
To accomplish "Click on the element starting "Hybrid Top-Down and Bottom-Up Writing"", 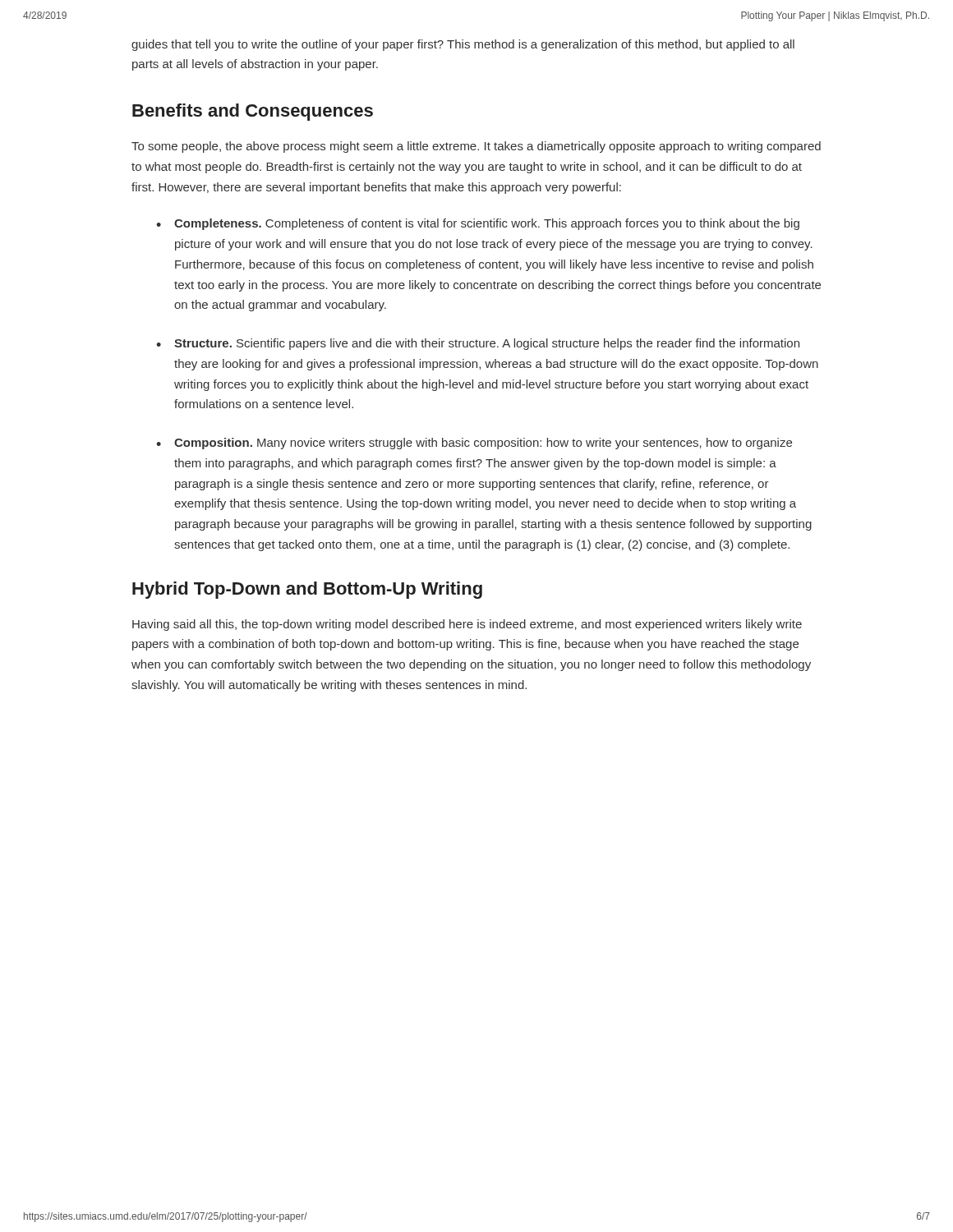I will coord(307,588).
